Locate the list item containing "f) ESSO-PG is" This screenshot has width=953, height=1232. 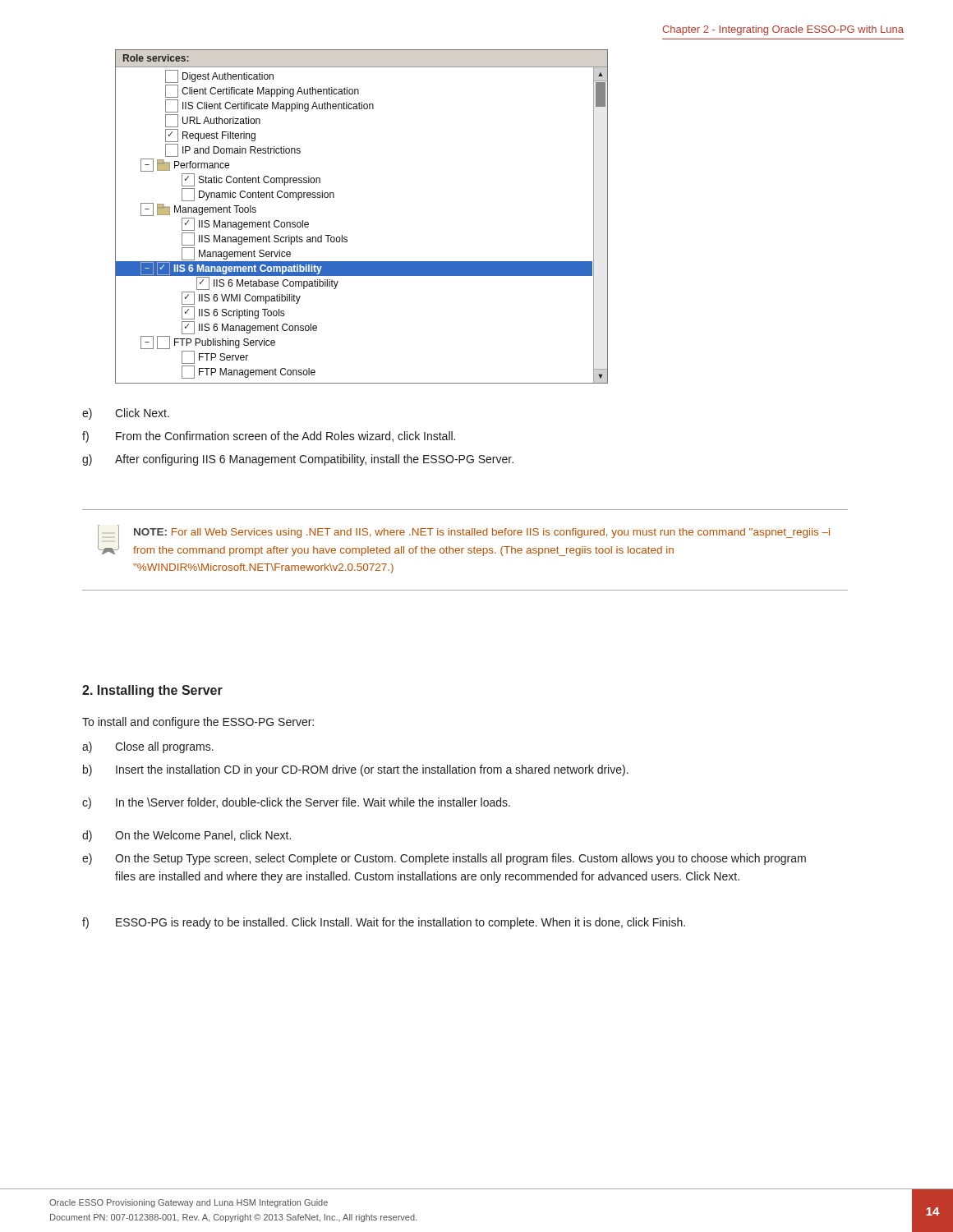tap(384, 923)
